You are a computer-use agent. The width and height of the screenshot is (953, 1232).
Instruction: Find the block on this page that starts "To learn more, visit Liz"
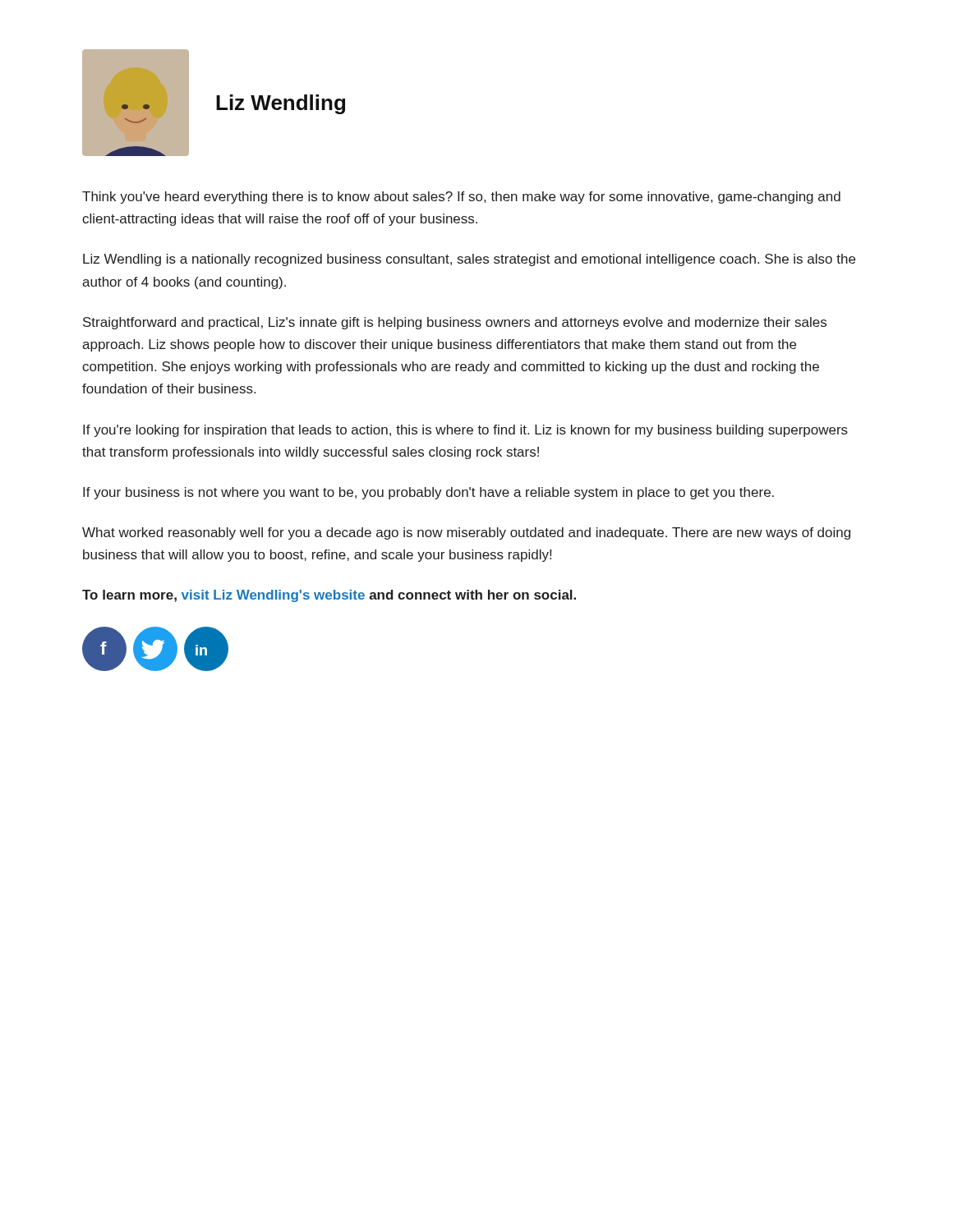pyautogui.click(x=330, y=595)
